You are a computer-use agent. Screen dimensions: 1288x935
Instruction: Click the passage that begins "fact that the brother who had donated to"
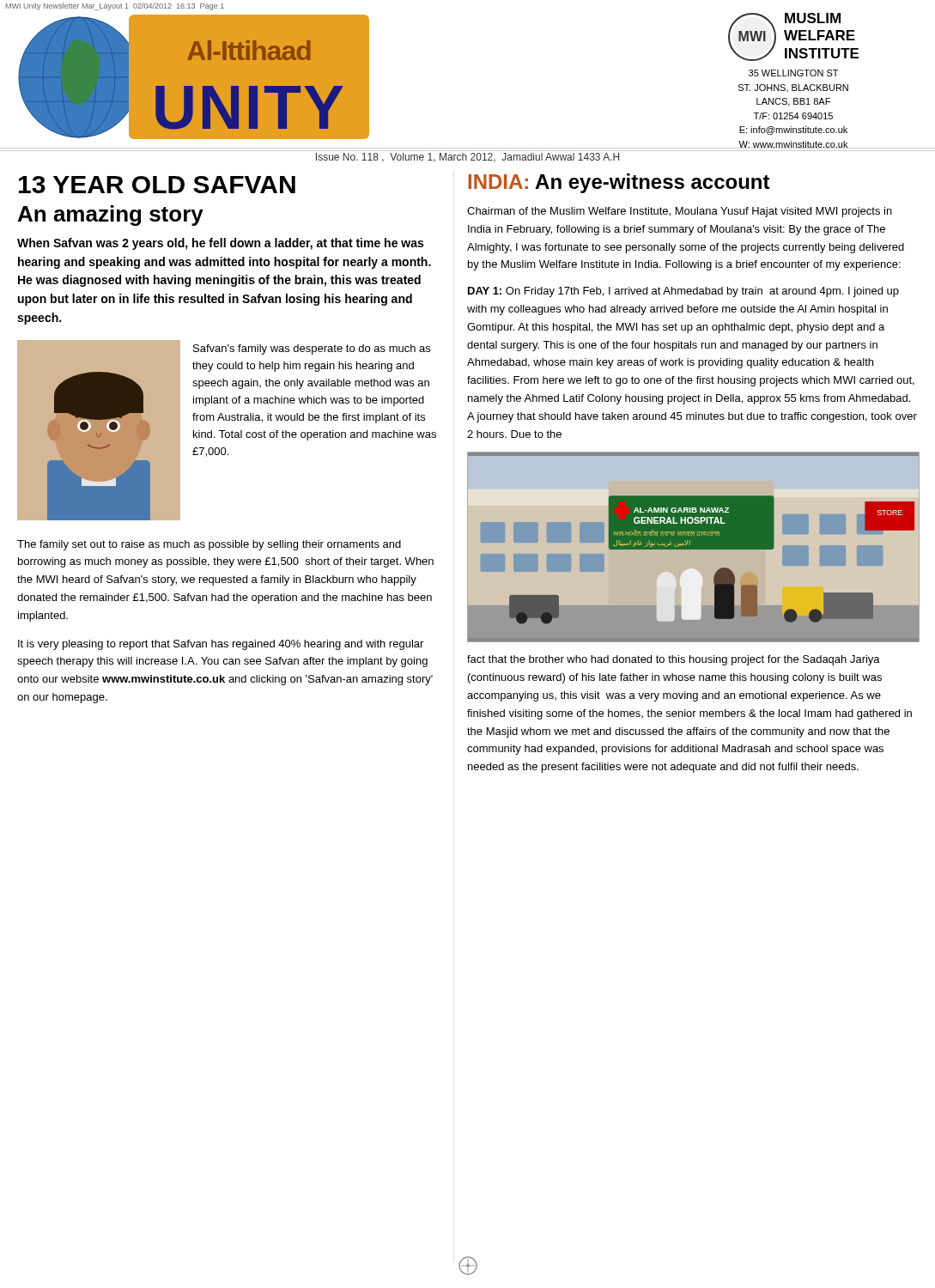[690, 713]
